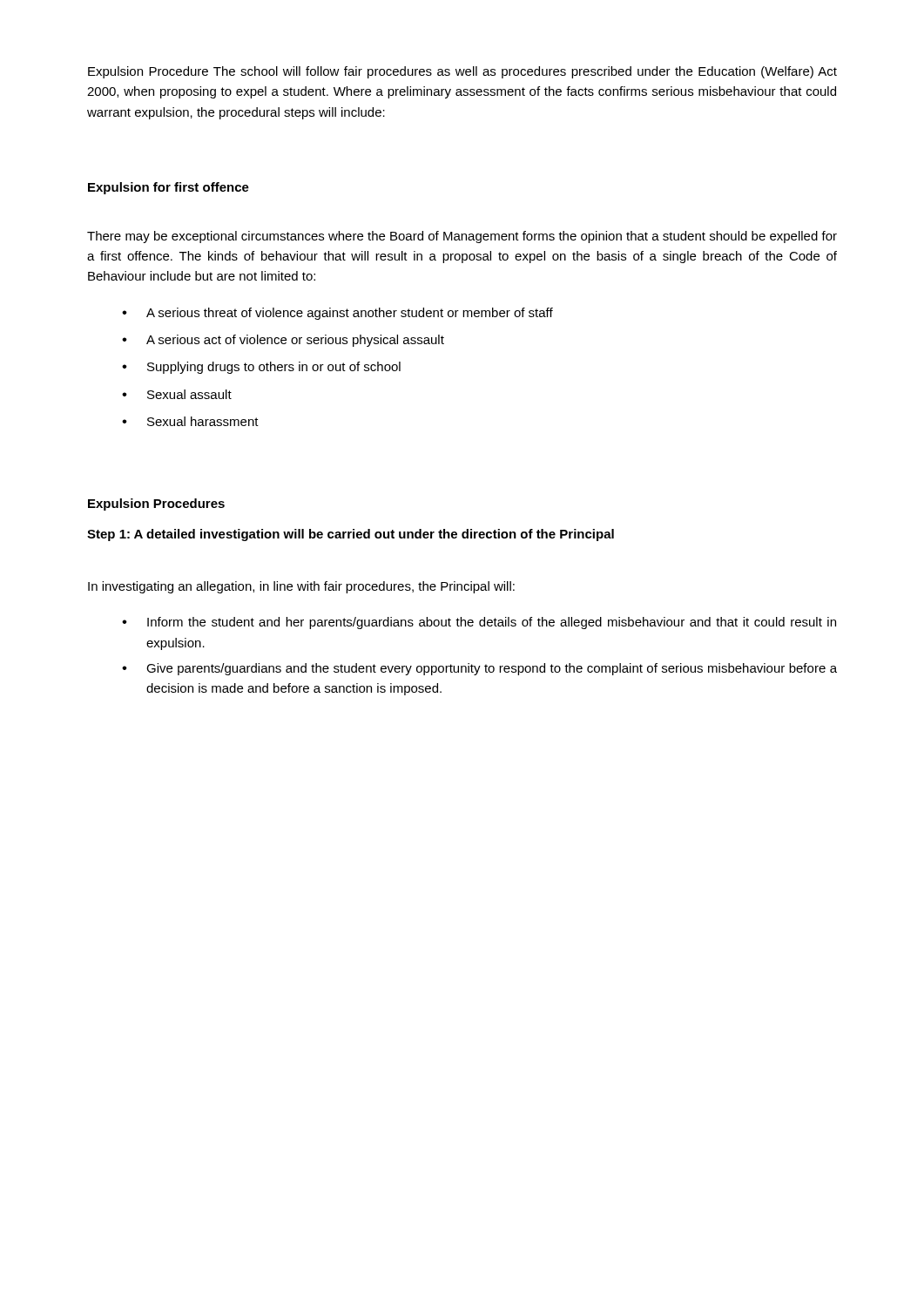Find the passage starting "• Supplying drugs to others in or"

(x=261, y=368)
